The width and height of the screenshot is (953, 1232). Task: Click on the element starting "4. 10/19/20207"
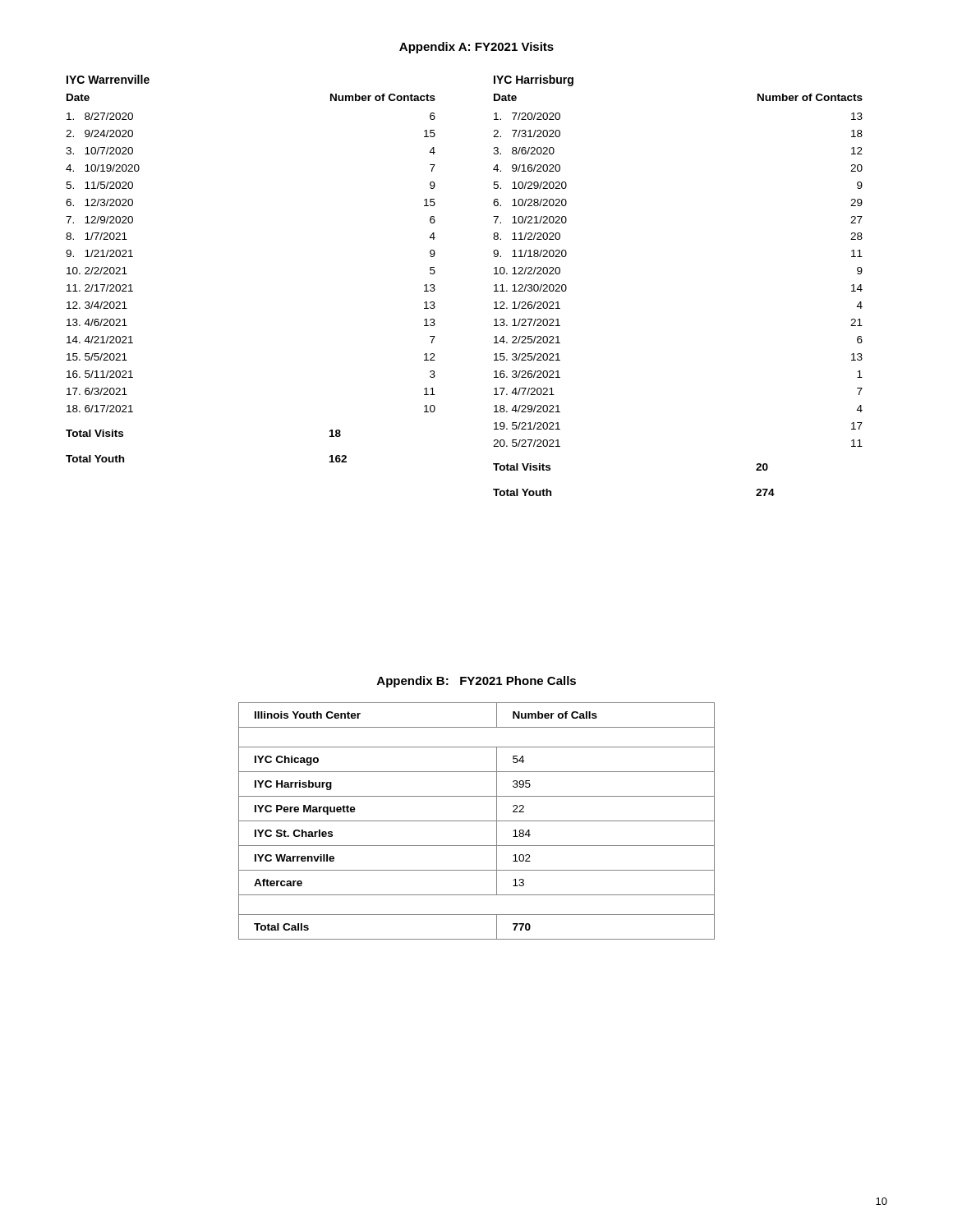(x=113, y=168)
